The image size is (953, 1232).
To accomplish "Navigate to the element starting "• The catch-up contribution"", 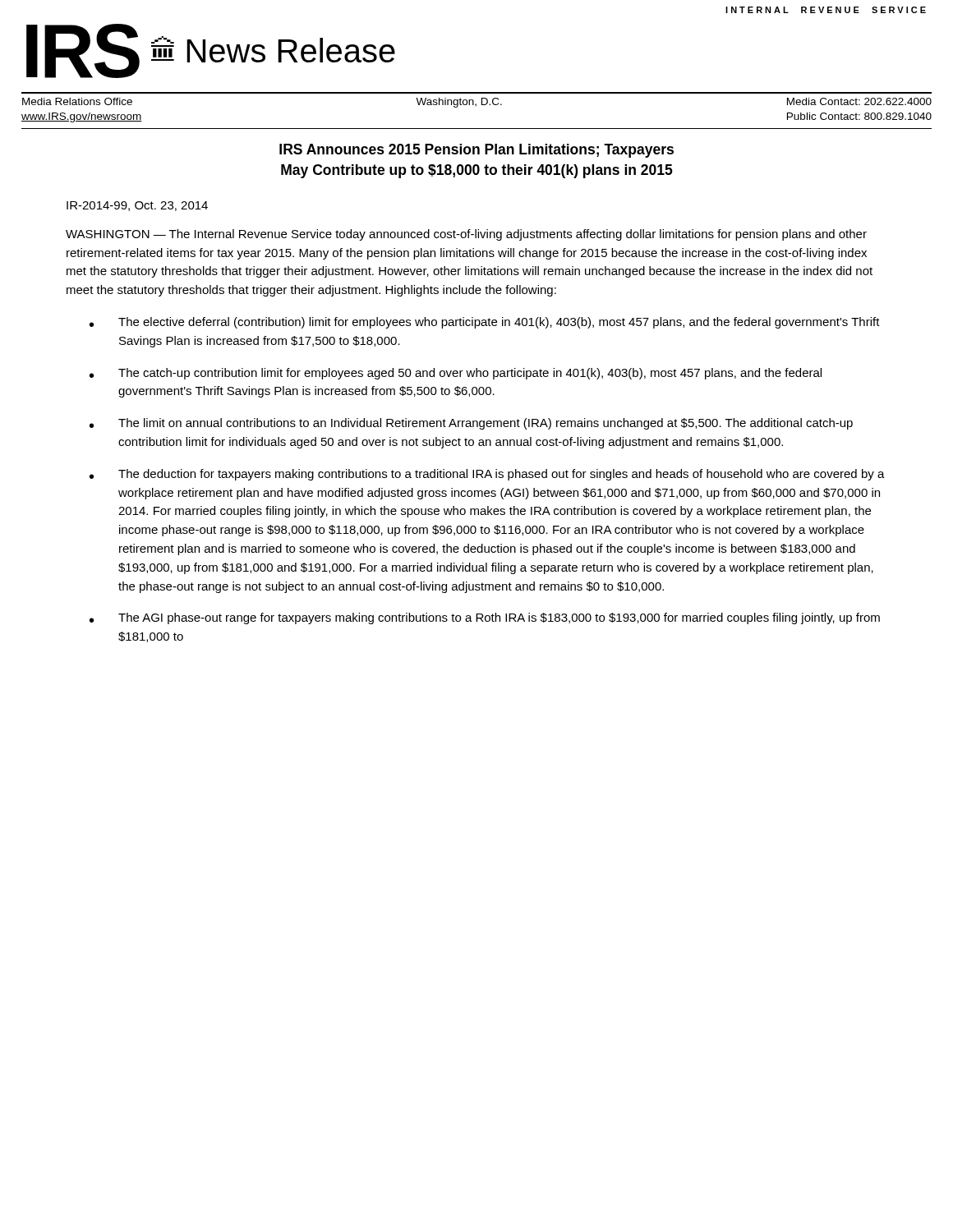I will 488,382.
